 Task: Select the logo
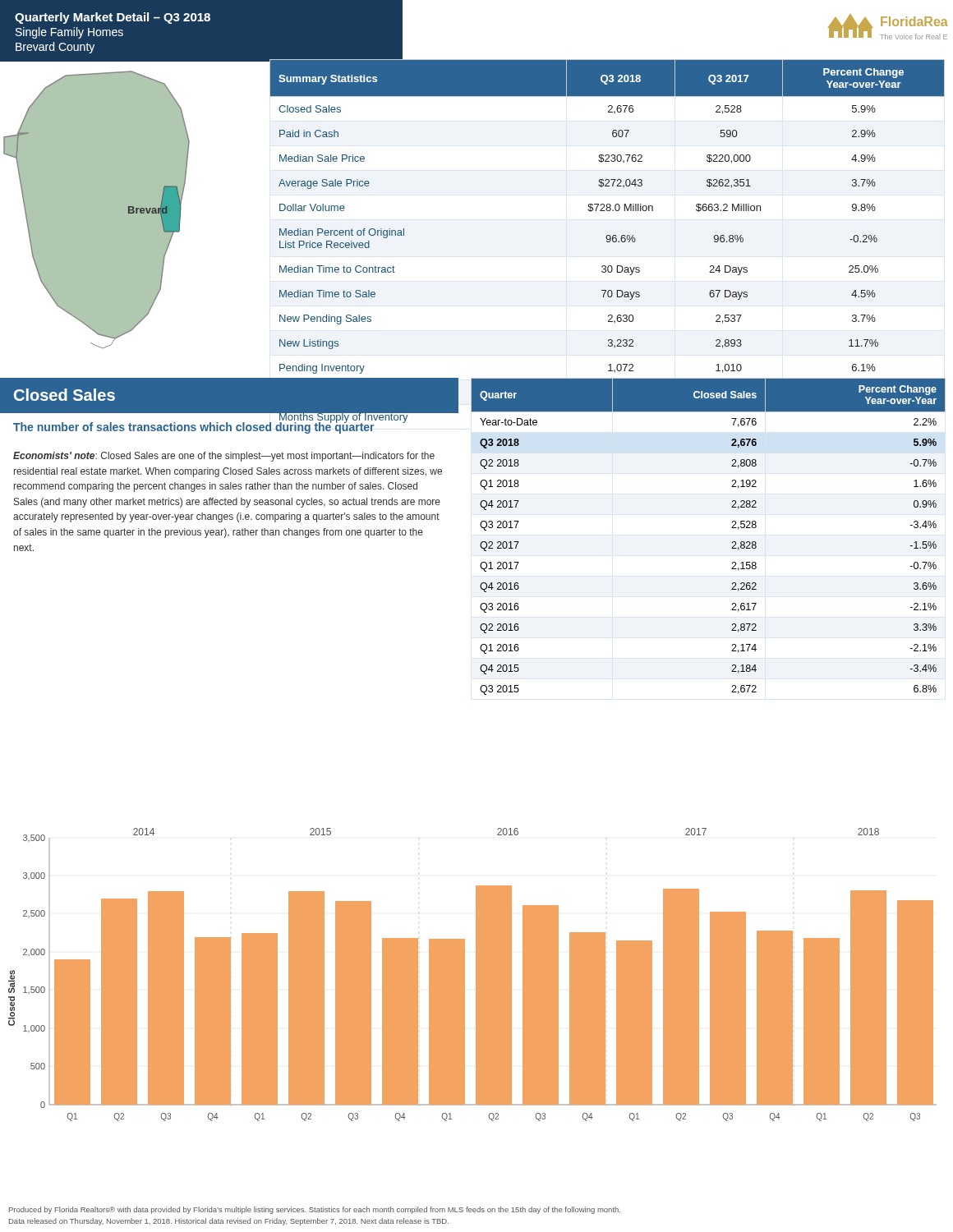(x=878, y=30)
